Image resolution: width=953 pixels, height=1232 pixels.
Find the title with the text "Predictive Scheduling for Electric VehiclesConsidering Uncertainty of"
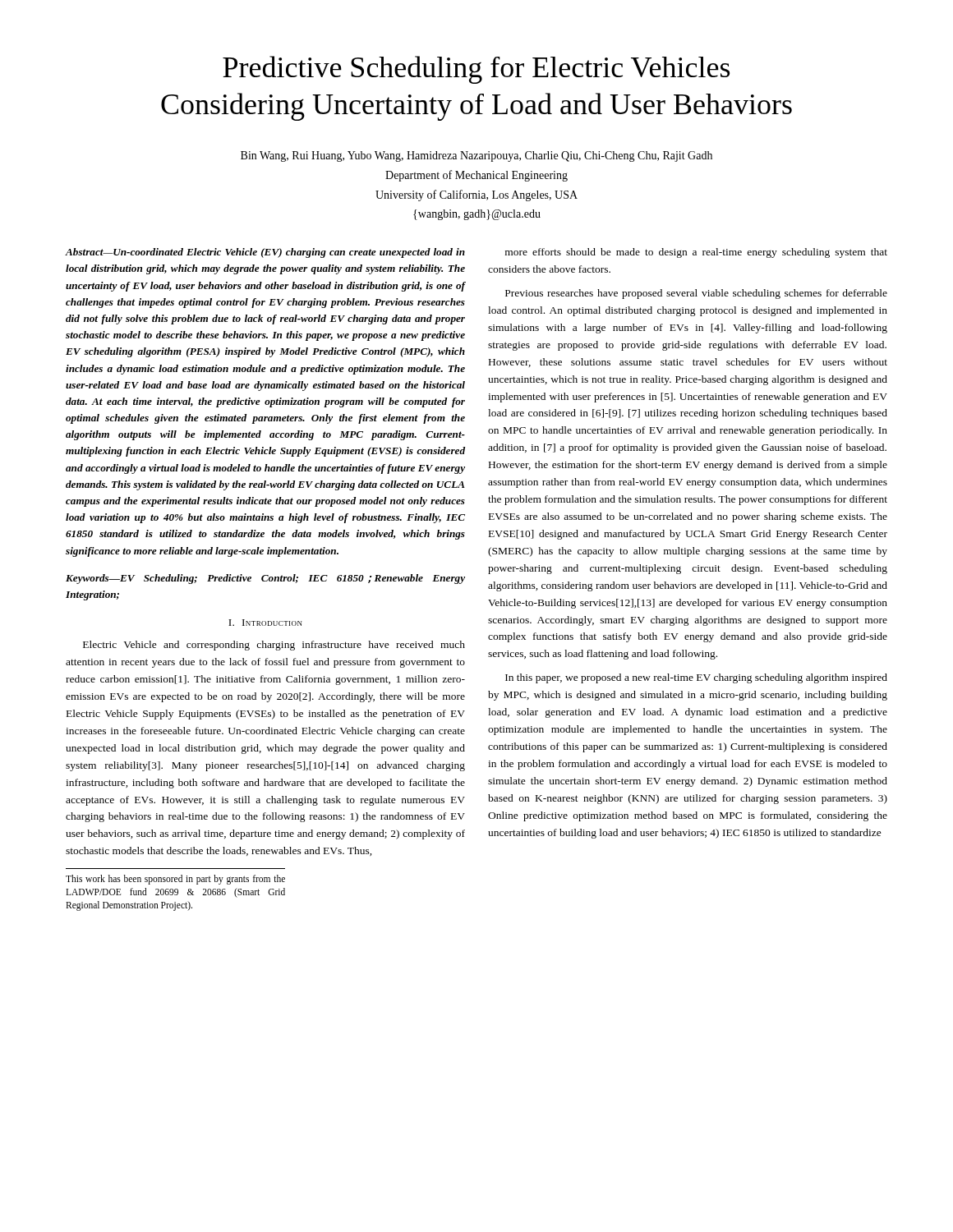click(x=476, y=86)
